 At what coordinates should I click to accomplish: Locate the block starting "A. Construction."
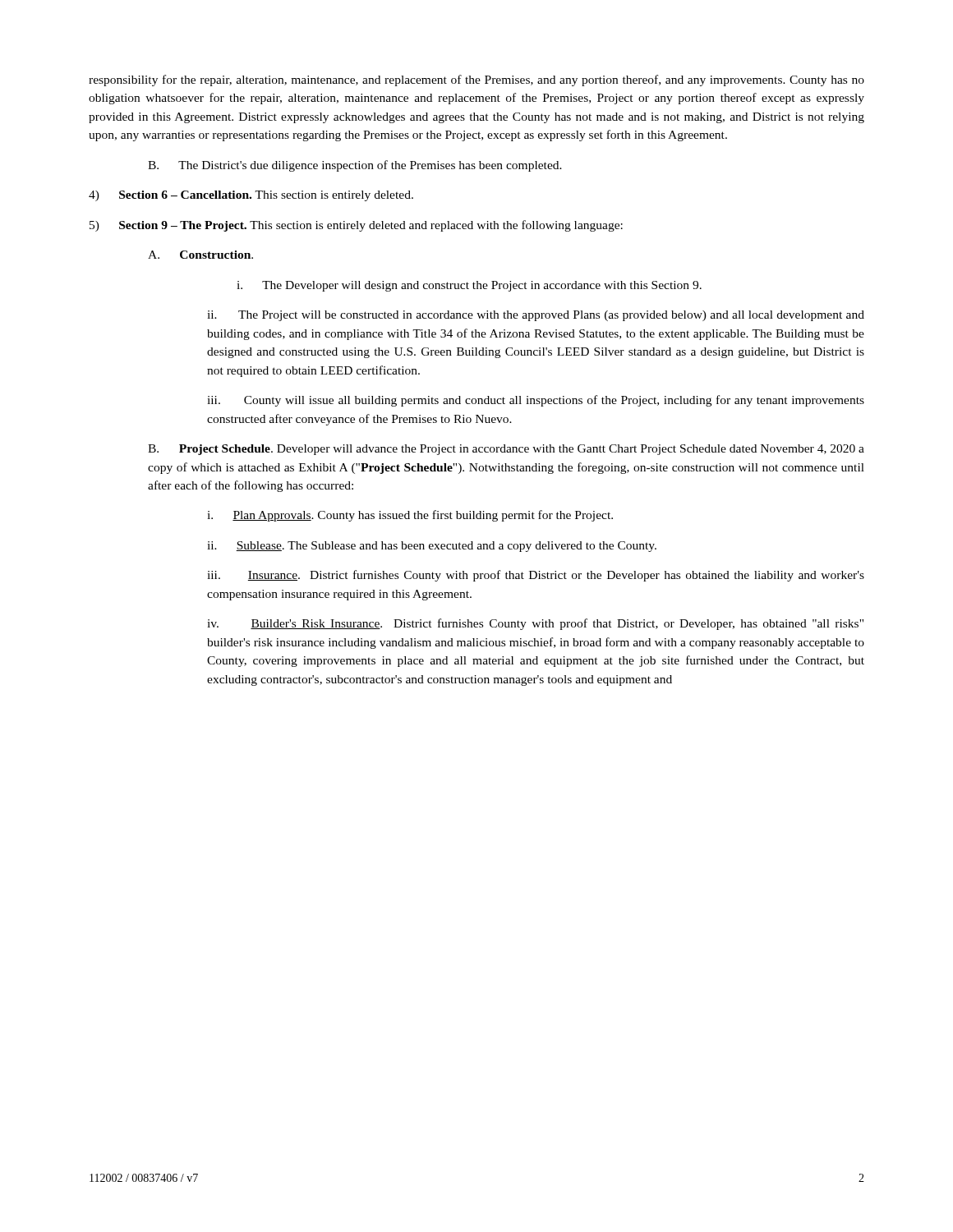point(201,254)
